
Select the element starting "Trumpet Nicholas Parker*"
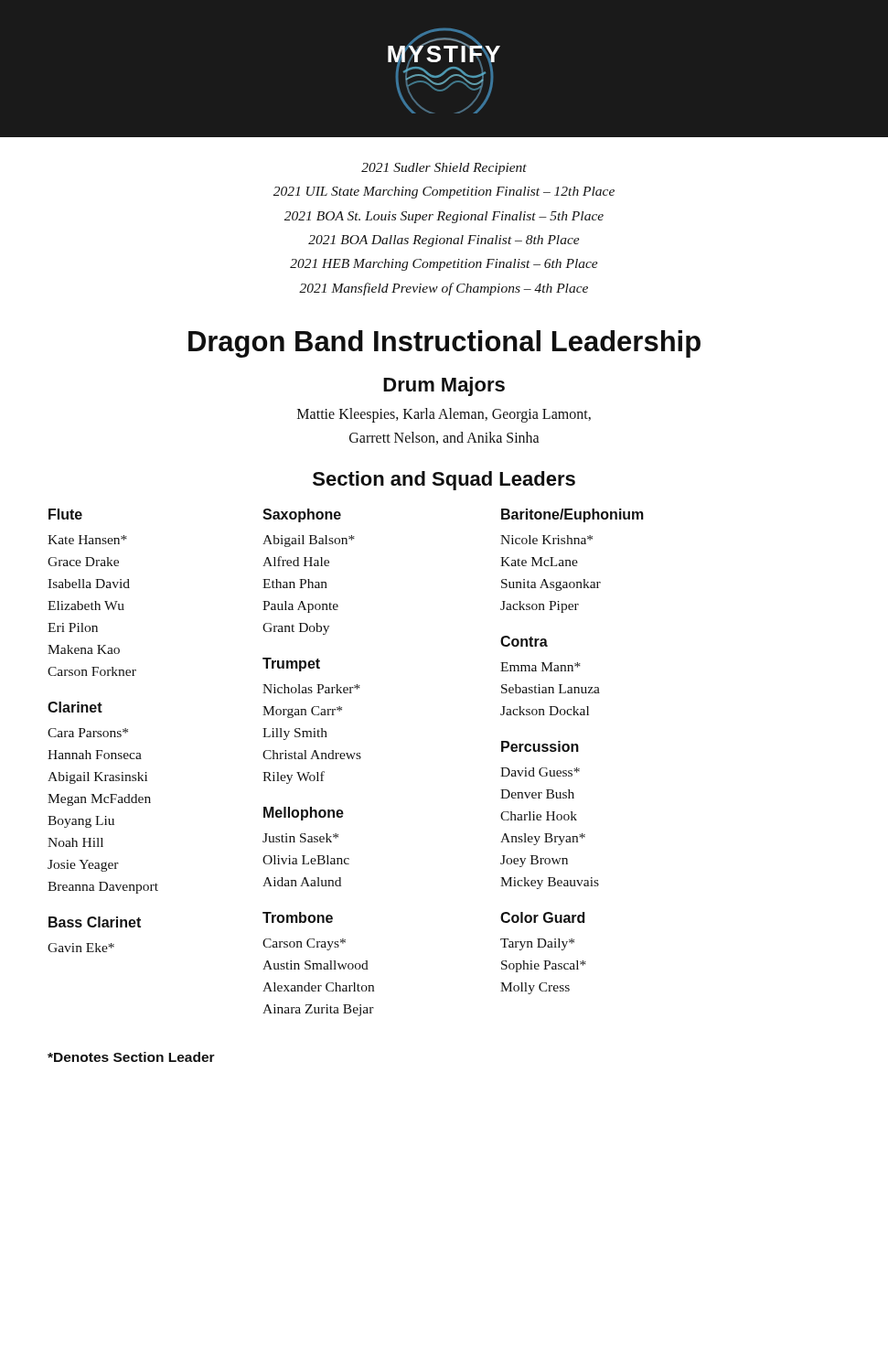(x=291, y=665)
